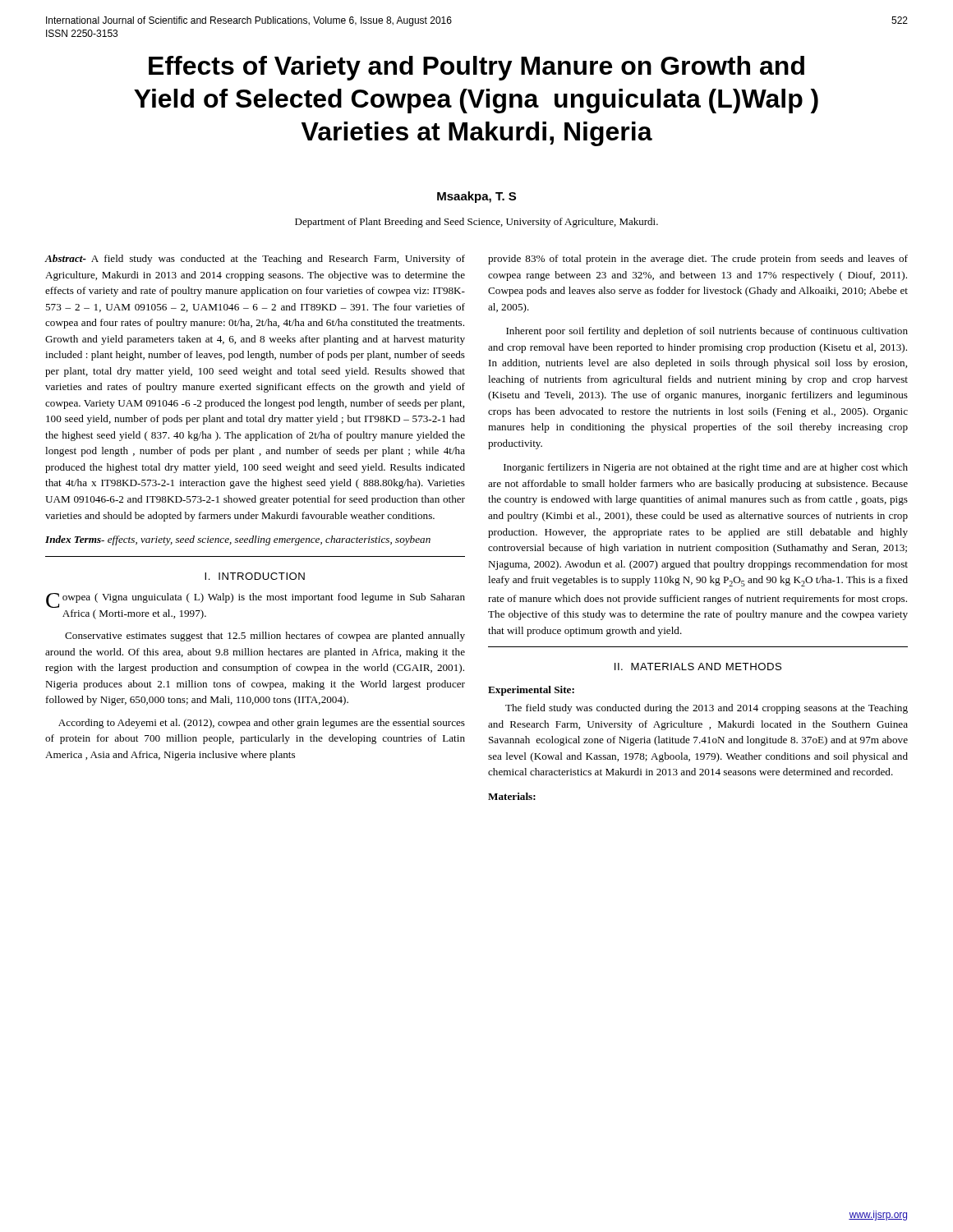Select the title

tap(476, 99)
